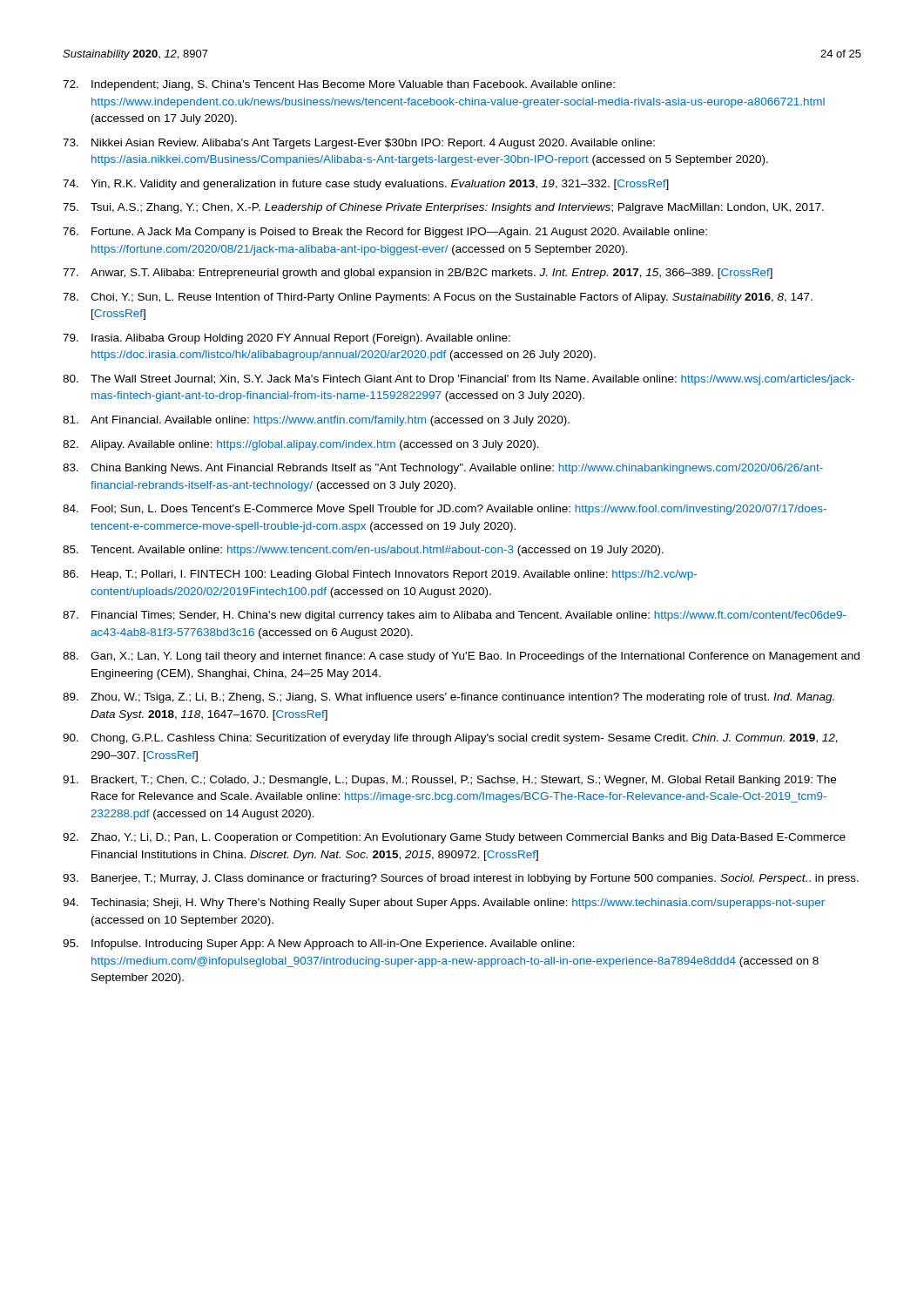Where is the passage that starts "78. Choi, Y.; Sun, L."?
Screen dimensions: 1307x924
pyautogui.click(x=462, y=305)
